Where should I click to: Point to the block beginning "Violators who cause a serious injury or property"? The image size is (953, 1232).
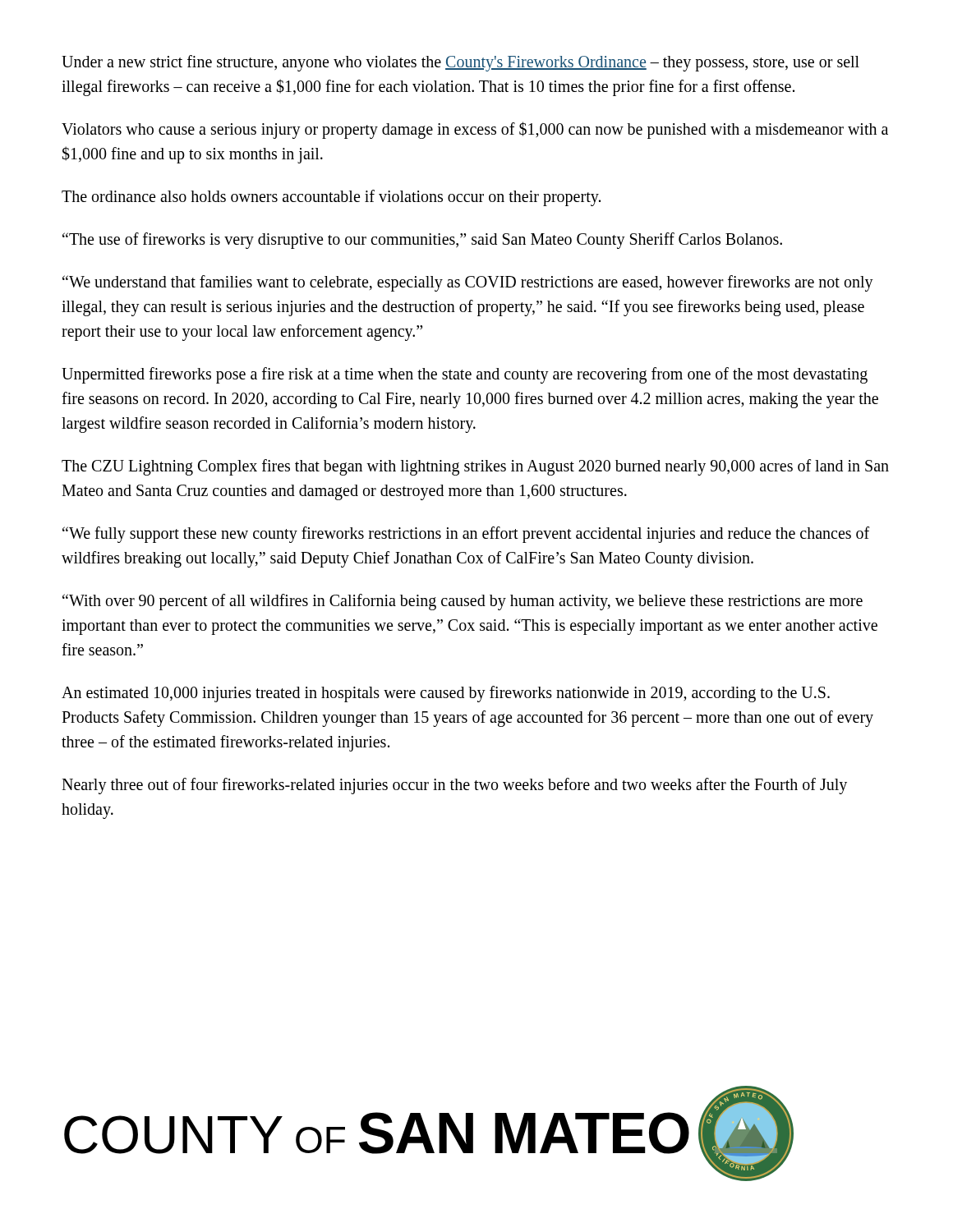[475, 141]
